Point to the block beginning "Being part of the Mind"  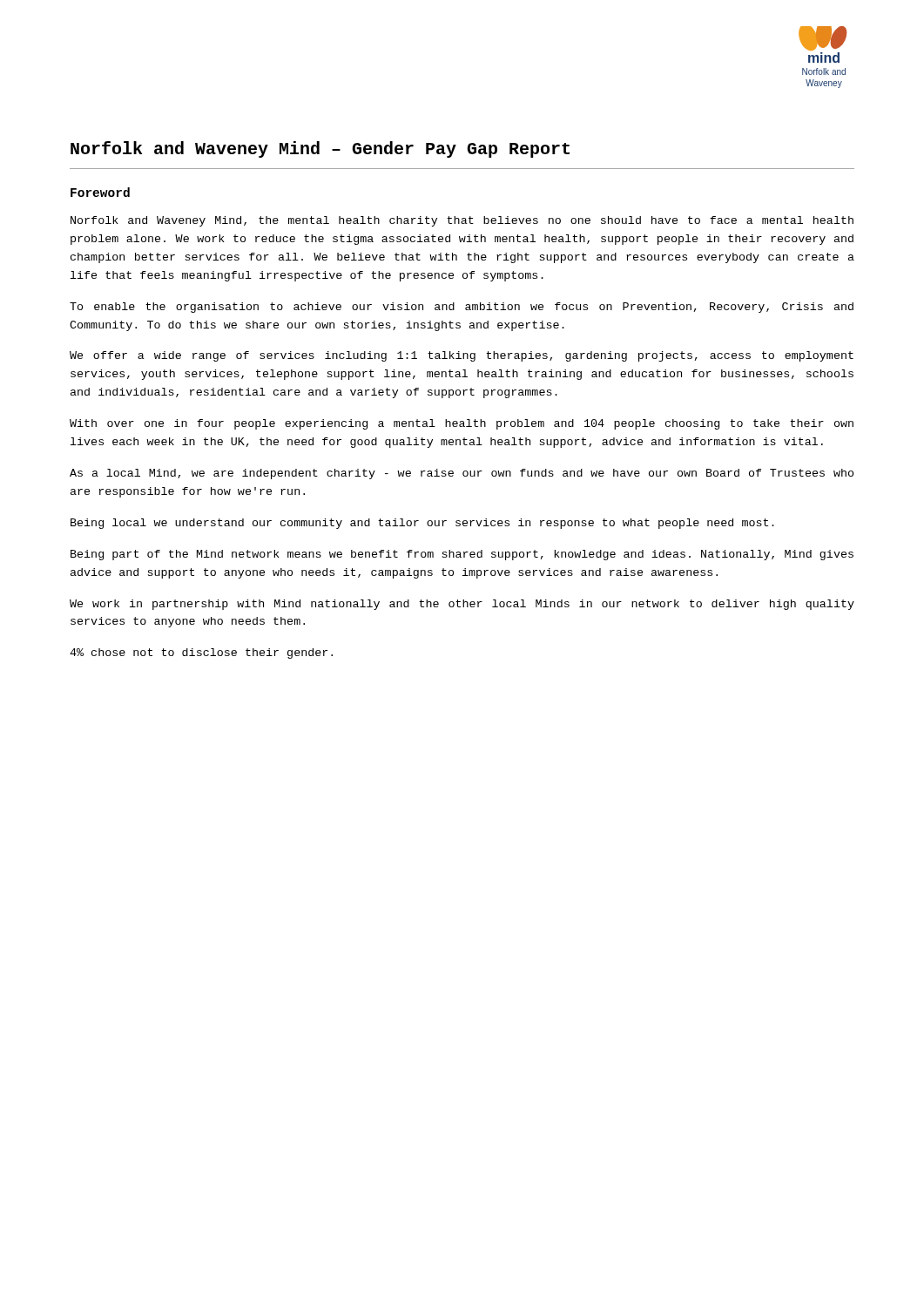462,563
